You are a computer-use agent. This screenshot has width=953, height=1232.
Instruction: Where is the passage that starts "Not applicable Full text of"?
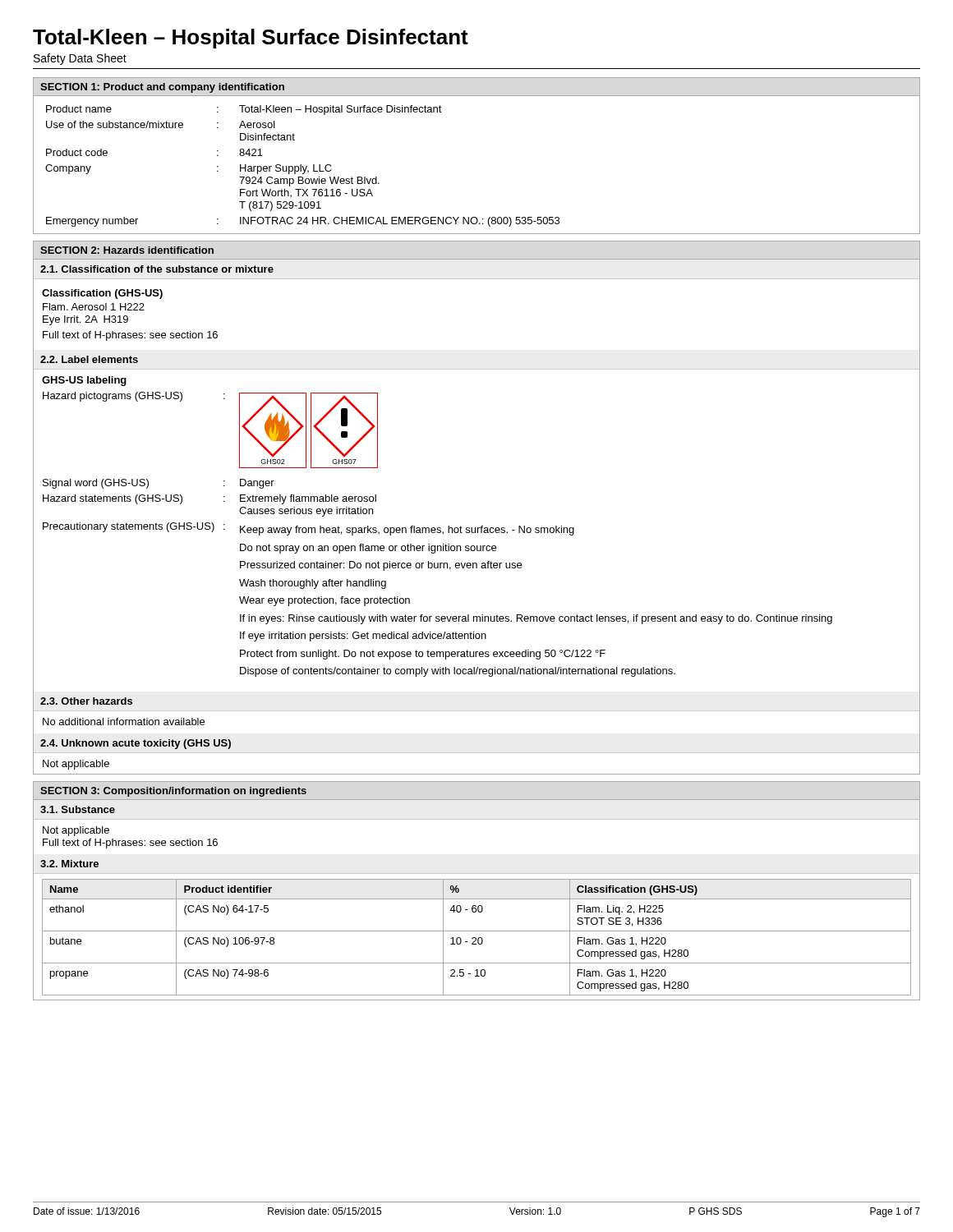point(130,836)
